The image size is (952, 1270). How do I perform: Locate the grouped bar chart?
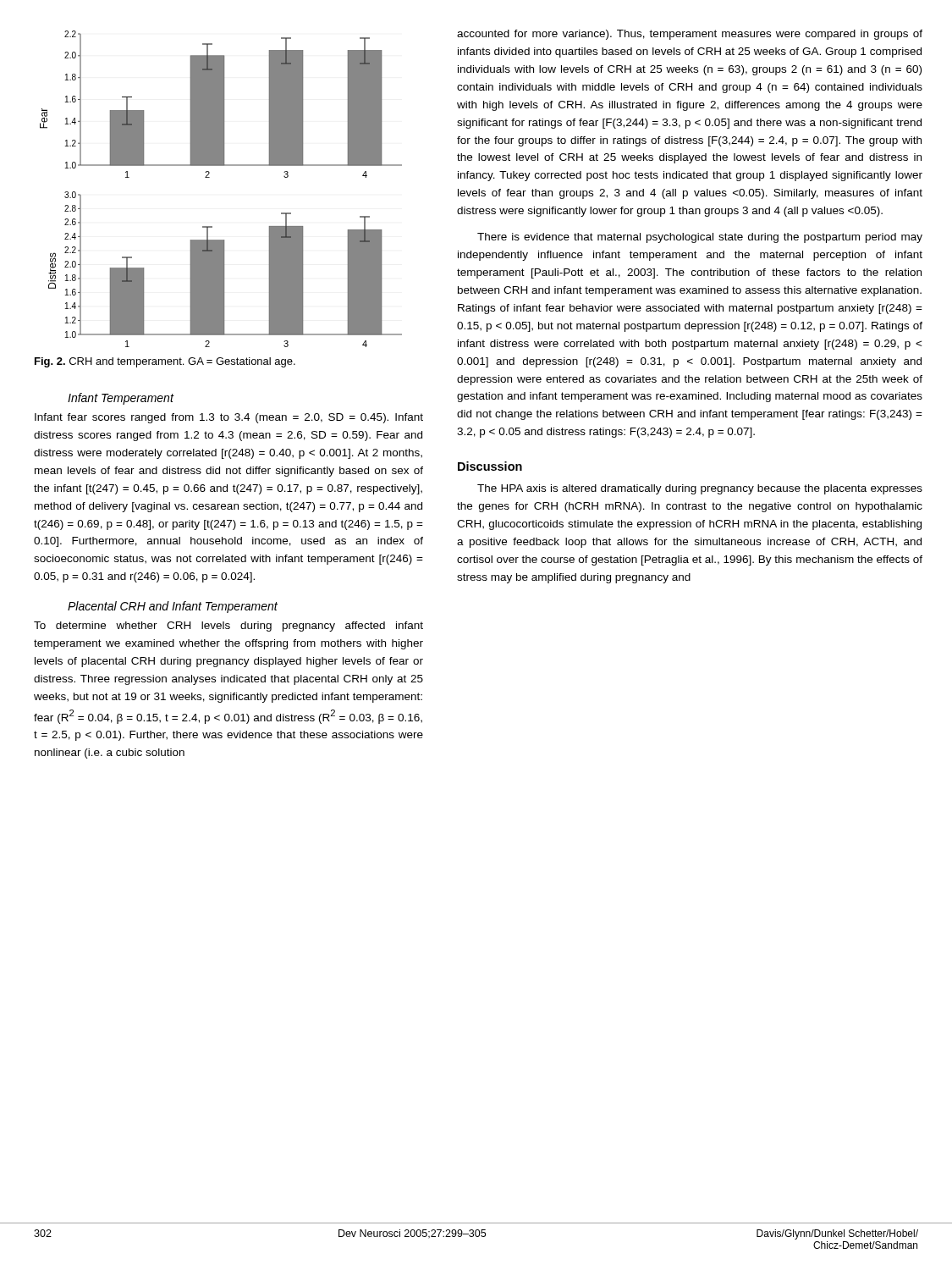(x=228, y=188)
